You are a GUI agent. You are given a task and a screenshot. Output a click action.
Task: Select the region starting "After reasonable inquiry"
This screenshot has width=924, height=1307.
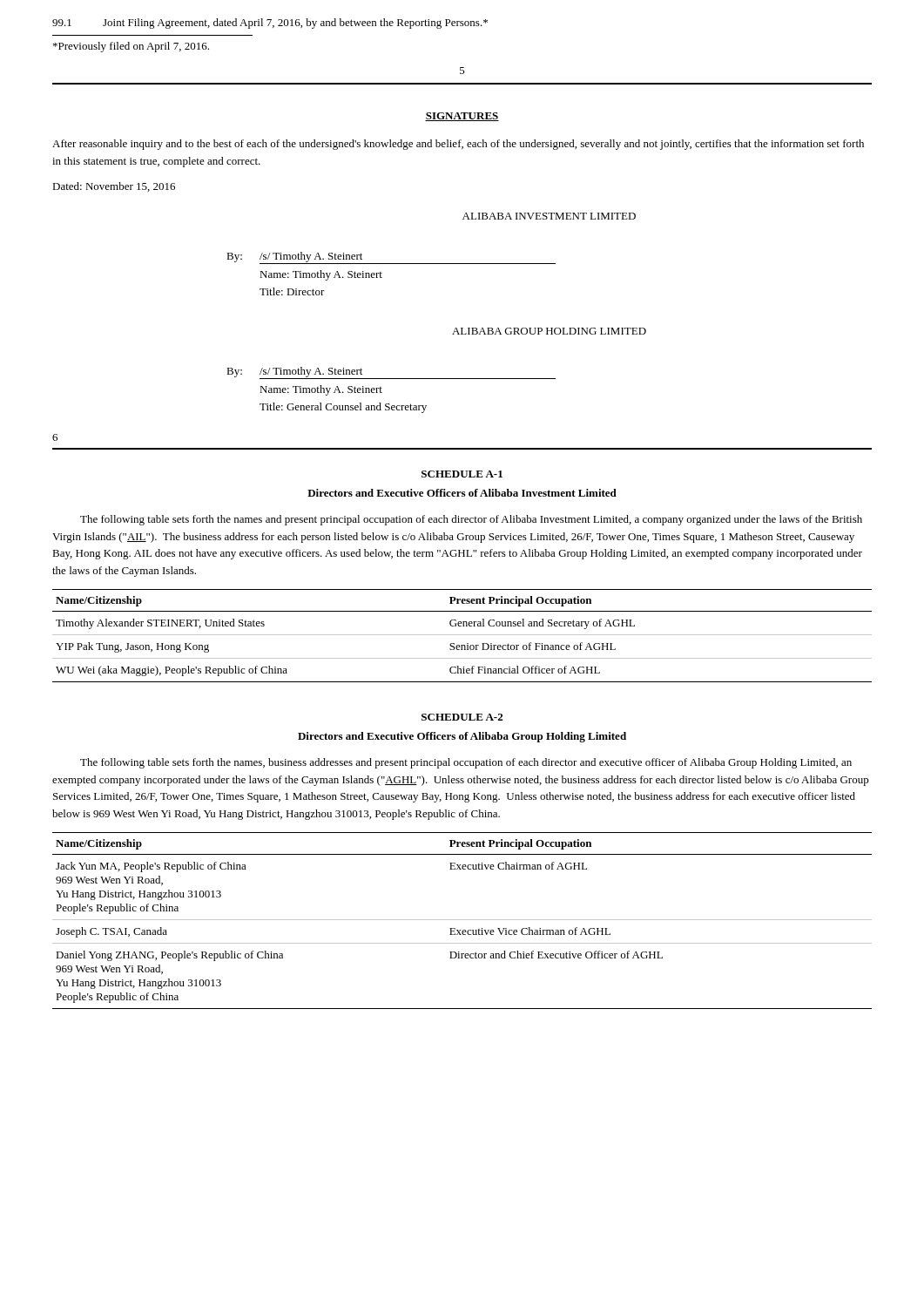pyautogui.click(x=458, y=152)
